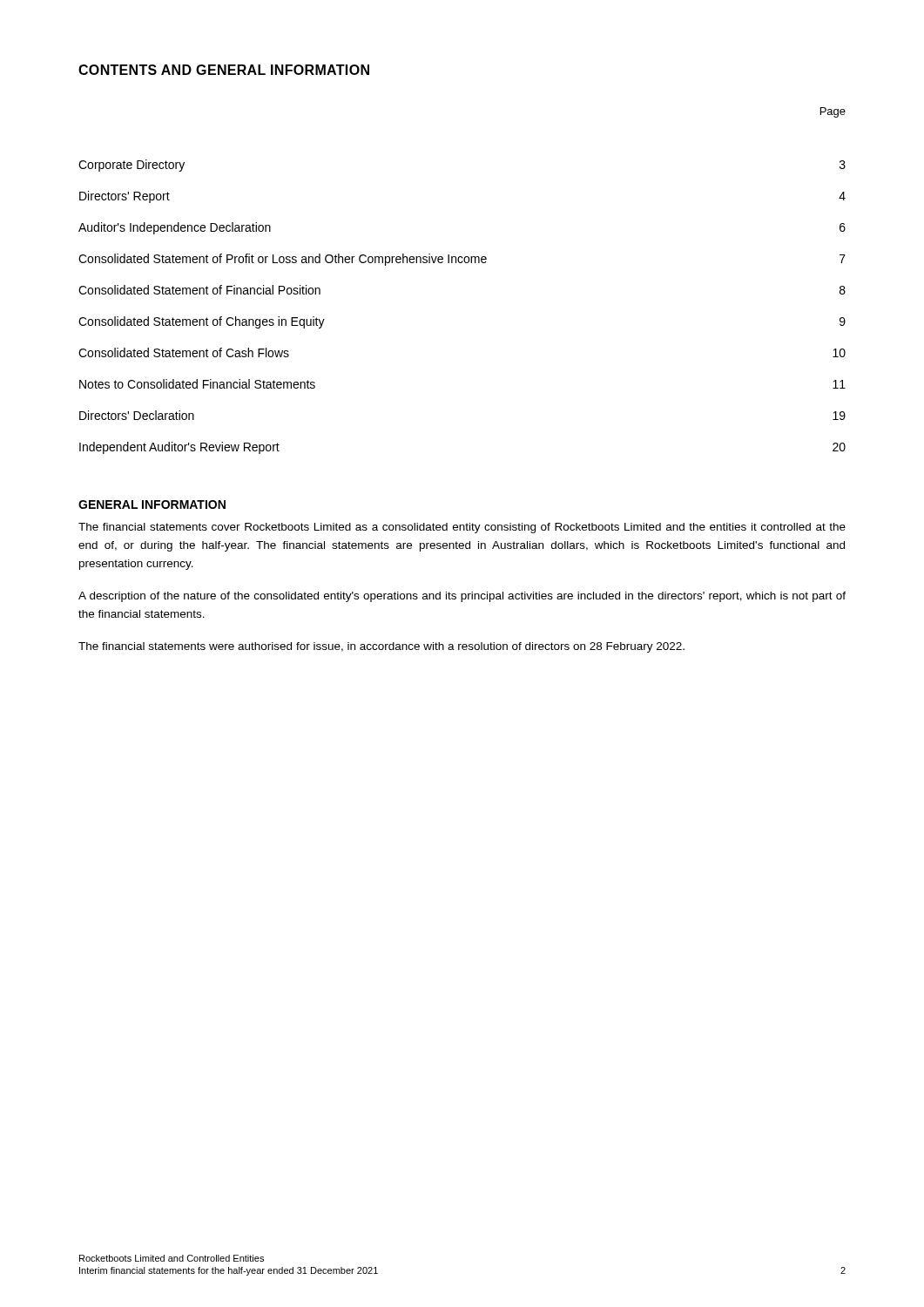This screenshot has width=924, height=1307.
Task: Click on the list item that says "Consolidated Statement of Cash Flows 10"
Action: pos(186,352)
